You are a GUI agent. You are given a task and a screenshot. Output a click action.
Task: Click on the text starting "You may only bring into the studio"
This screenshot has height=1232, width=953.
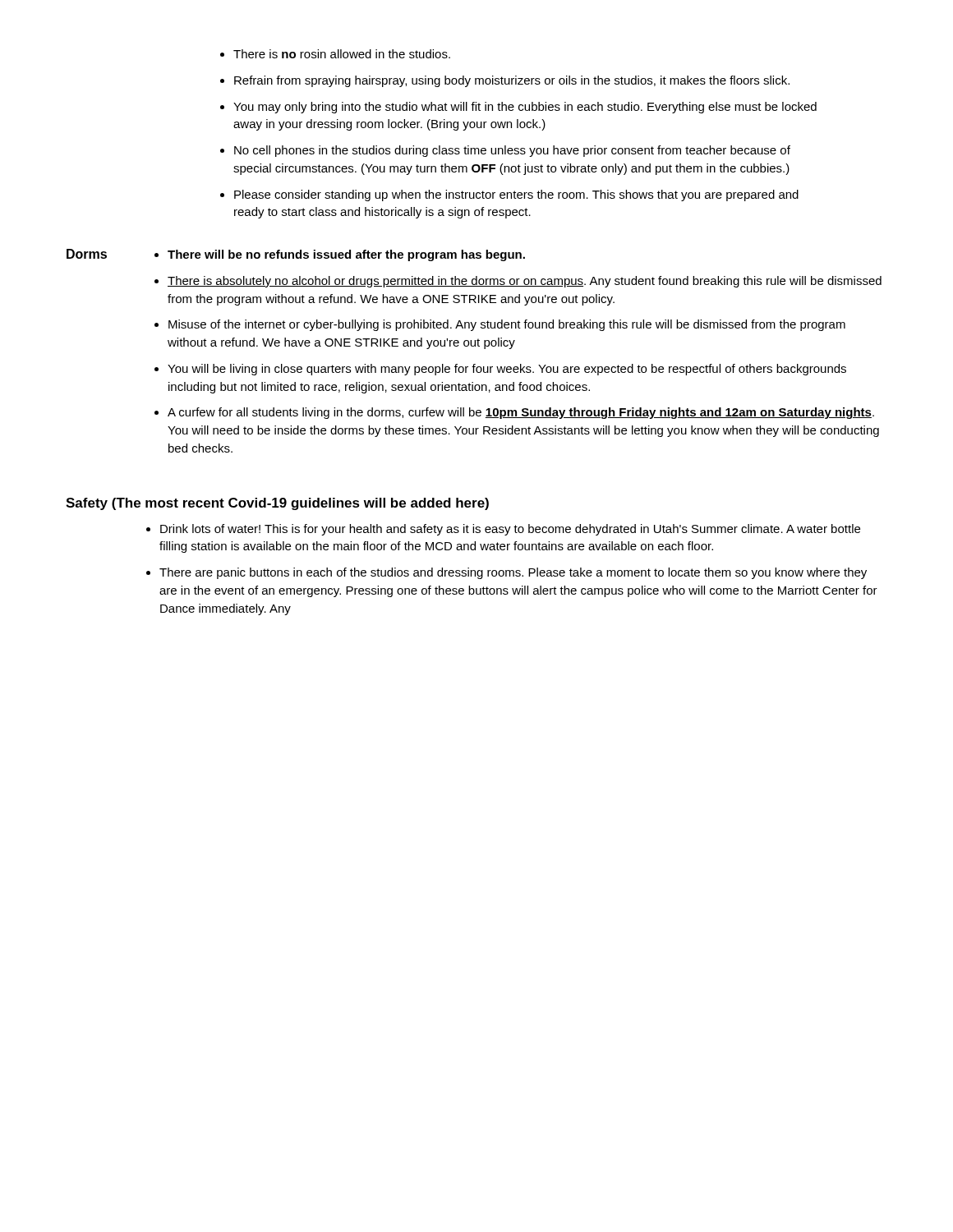point(525,115)
